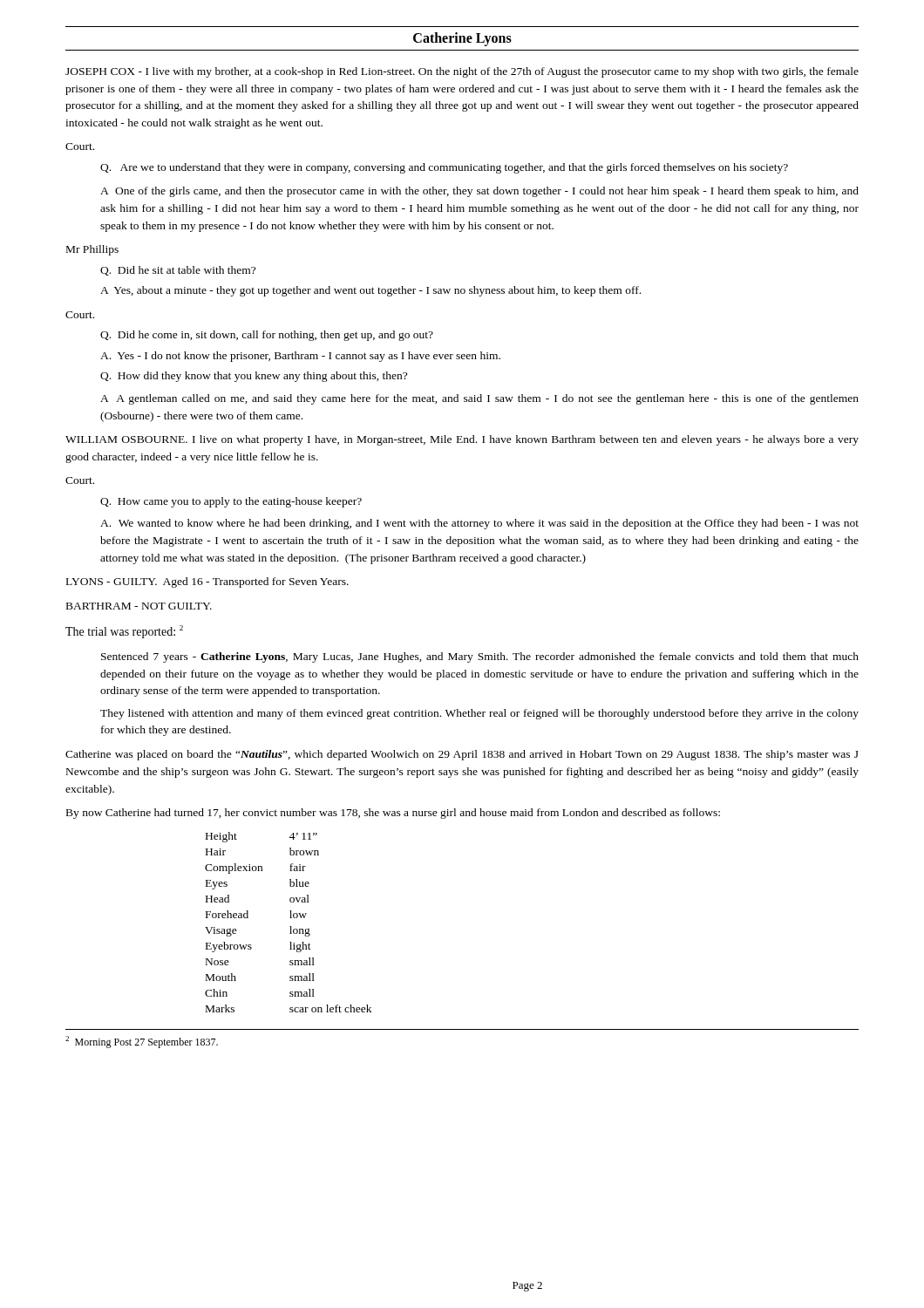The height and width of the screenshot is (1308, 924).
Task: Locate the text block with the text "By now Catherine had turned 17, her"
Action: point(393,813)
